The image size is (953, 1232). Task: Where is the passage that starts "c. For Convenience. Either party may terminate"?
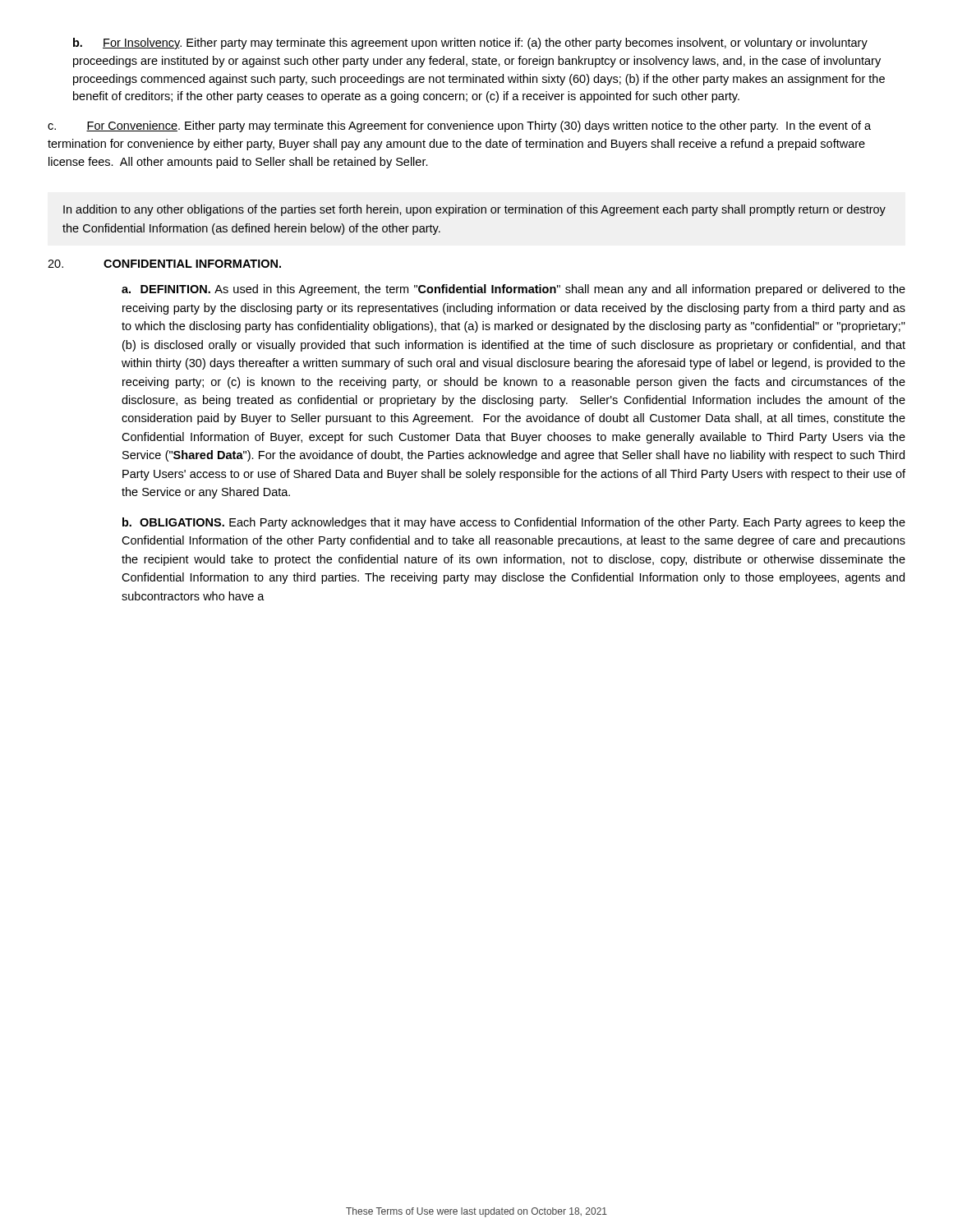pos(459,144)
